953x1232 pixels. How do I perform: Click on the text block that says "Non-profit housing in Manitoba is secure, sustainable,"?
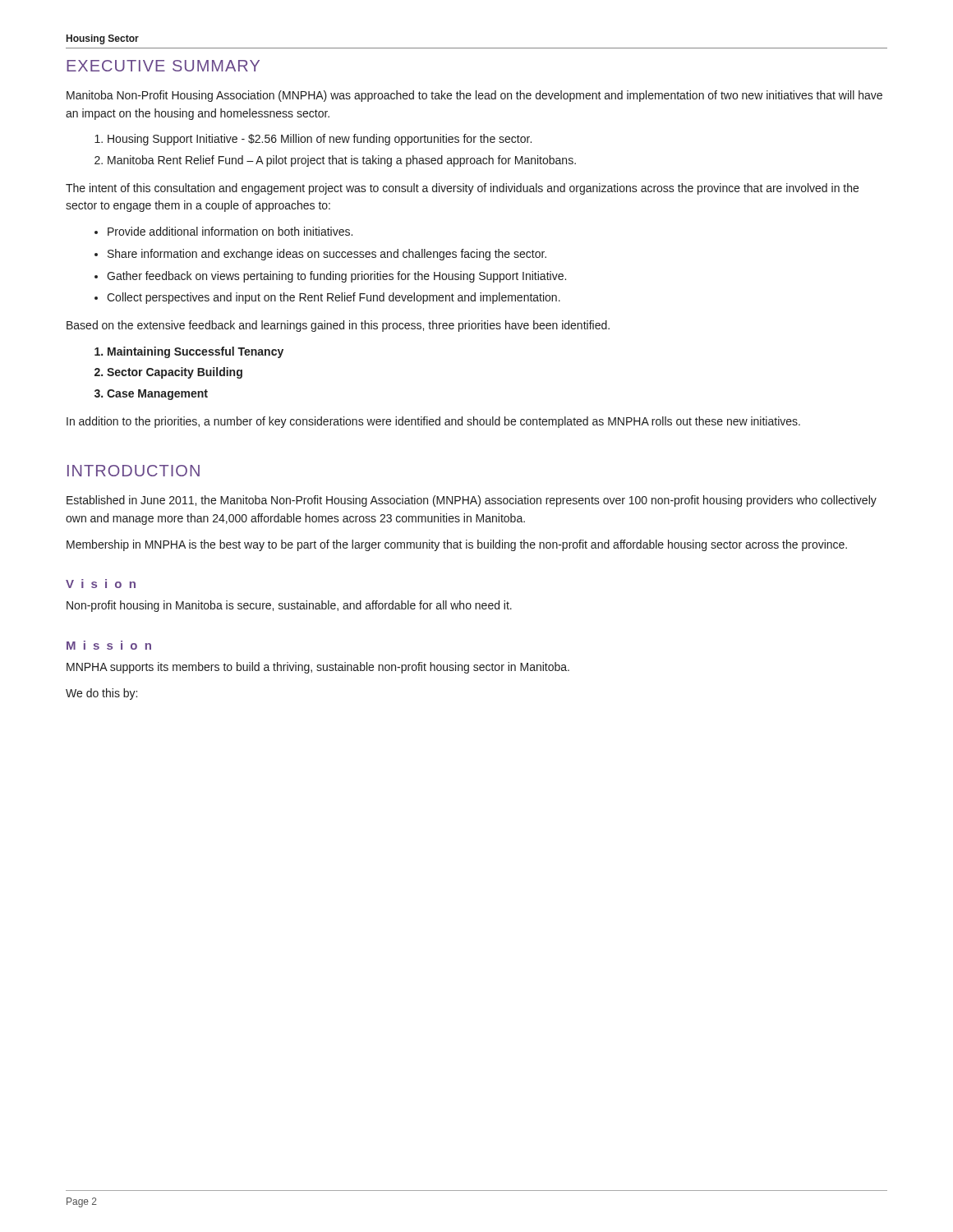click(x=476, y=606)
